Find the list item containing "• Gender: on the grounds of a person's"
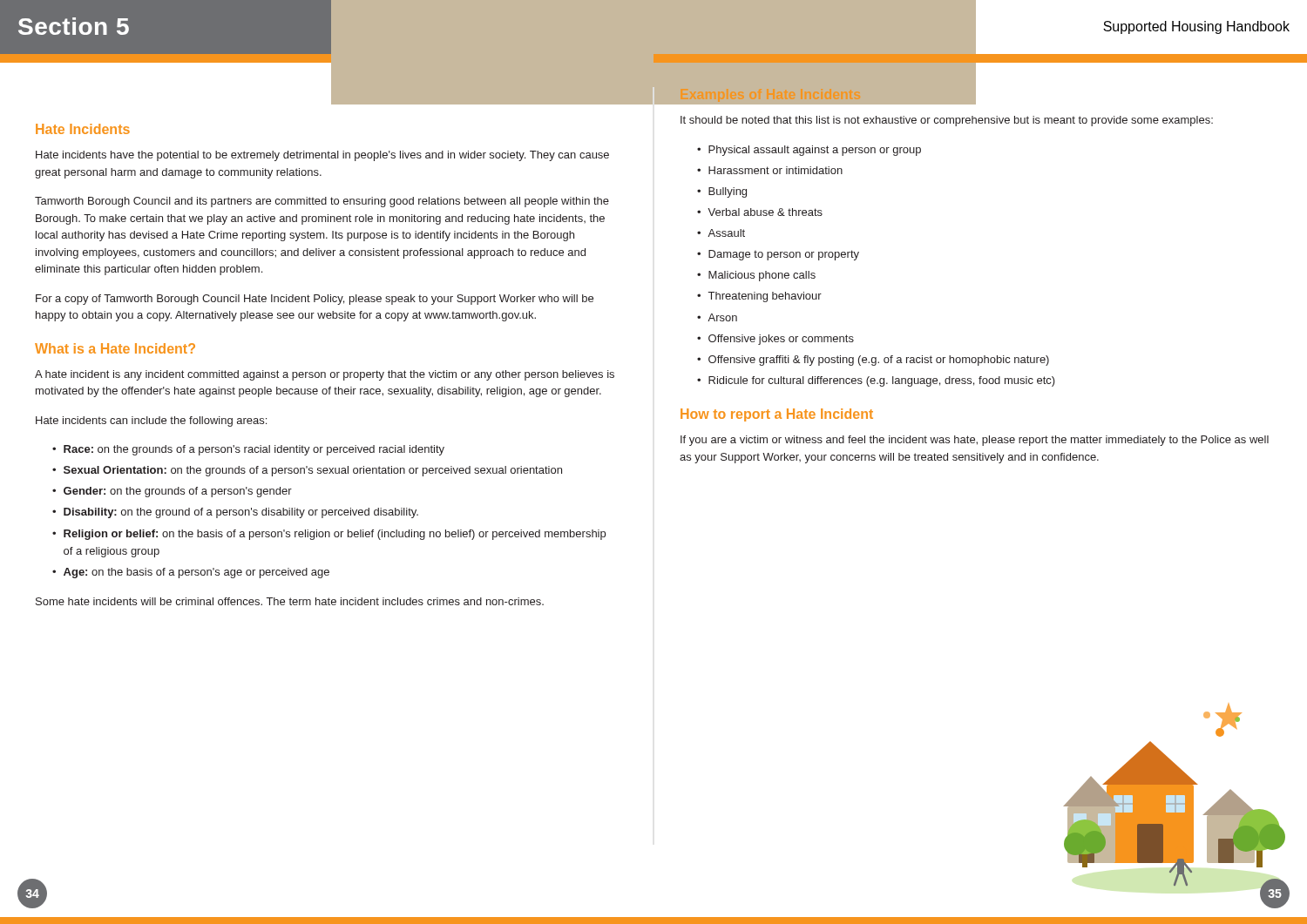 click(172, 492)
